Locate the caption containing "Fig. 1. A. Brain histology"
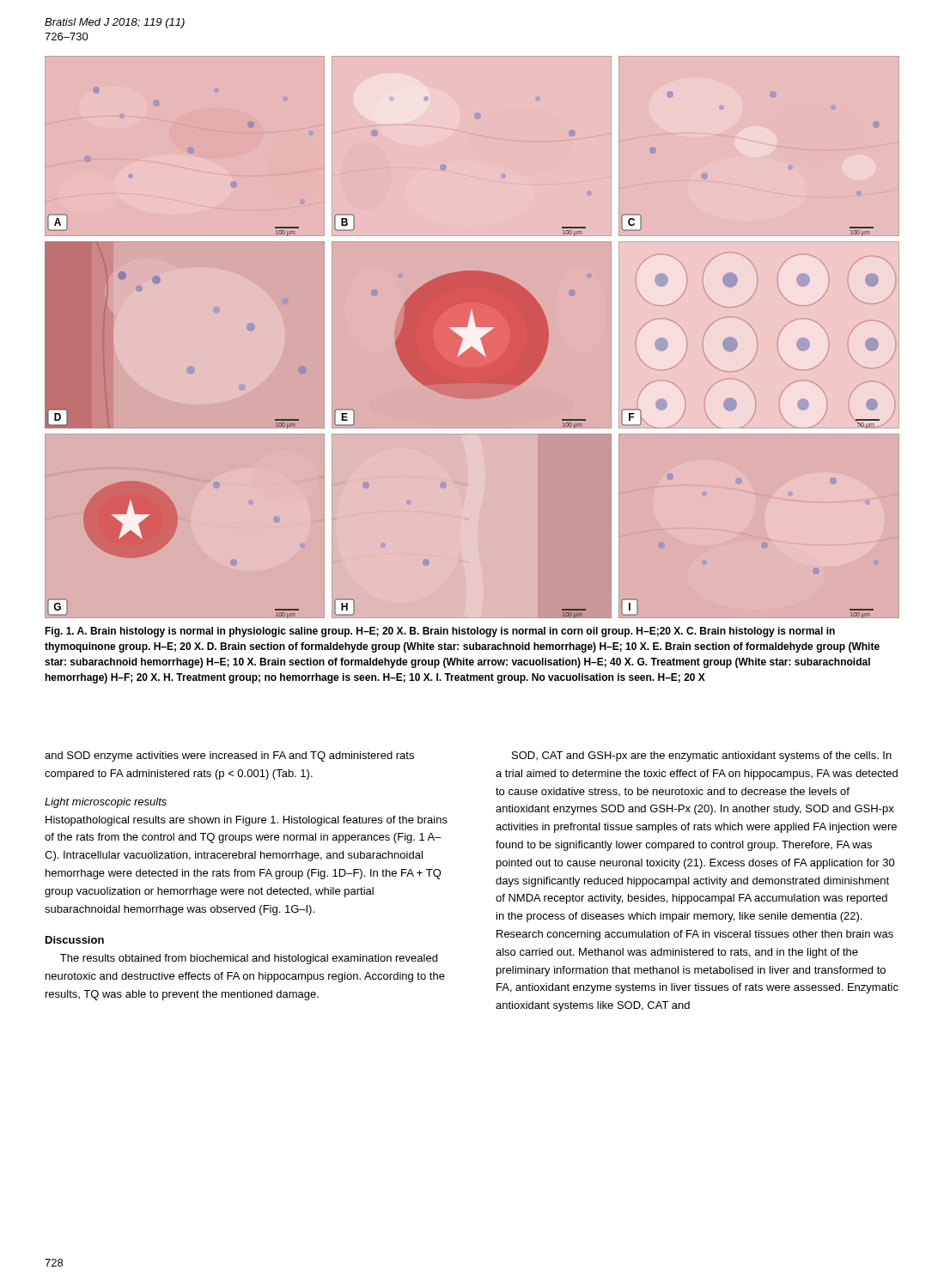 [x=462, y=654]
